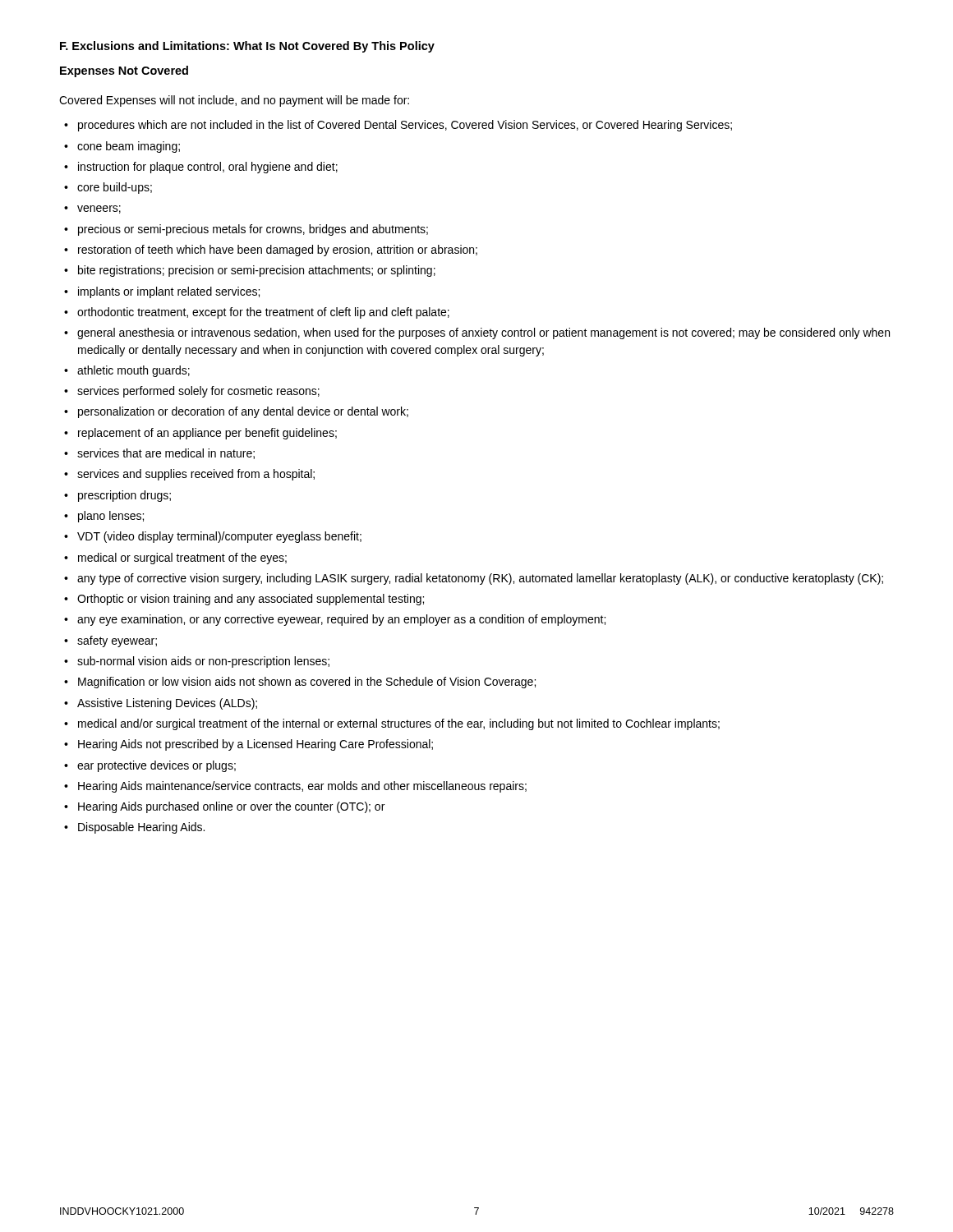Screen dimensions: 1232x953
Task: Locate the list item that reads "medical or surgical treatment of the eyes;"
Action: tap(182, 557)
